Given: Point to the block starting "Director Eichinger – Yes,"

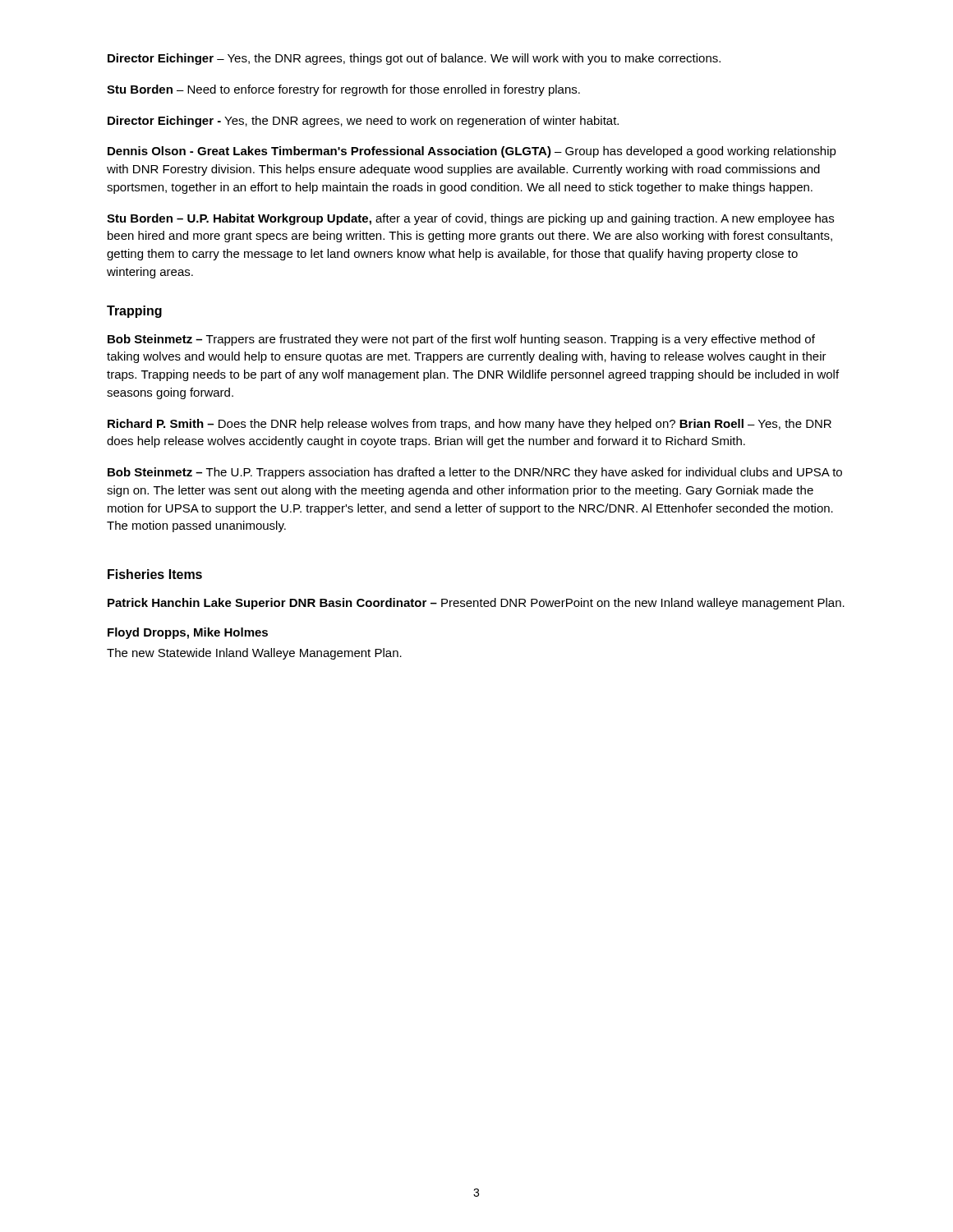Looking at the screenshot, I should 414,58.
